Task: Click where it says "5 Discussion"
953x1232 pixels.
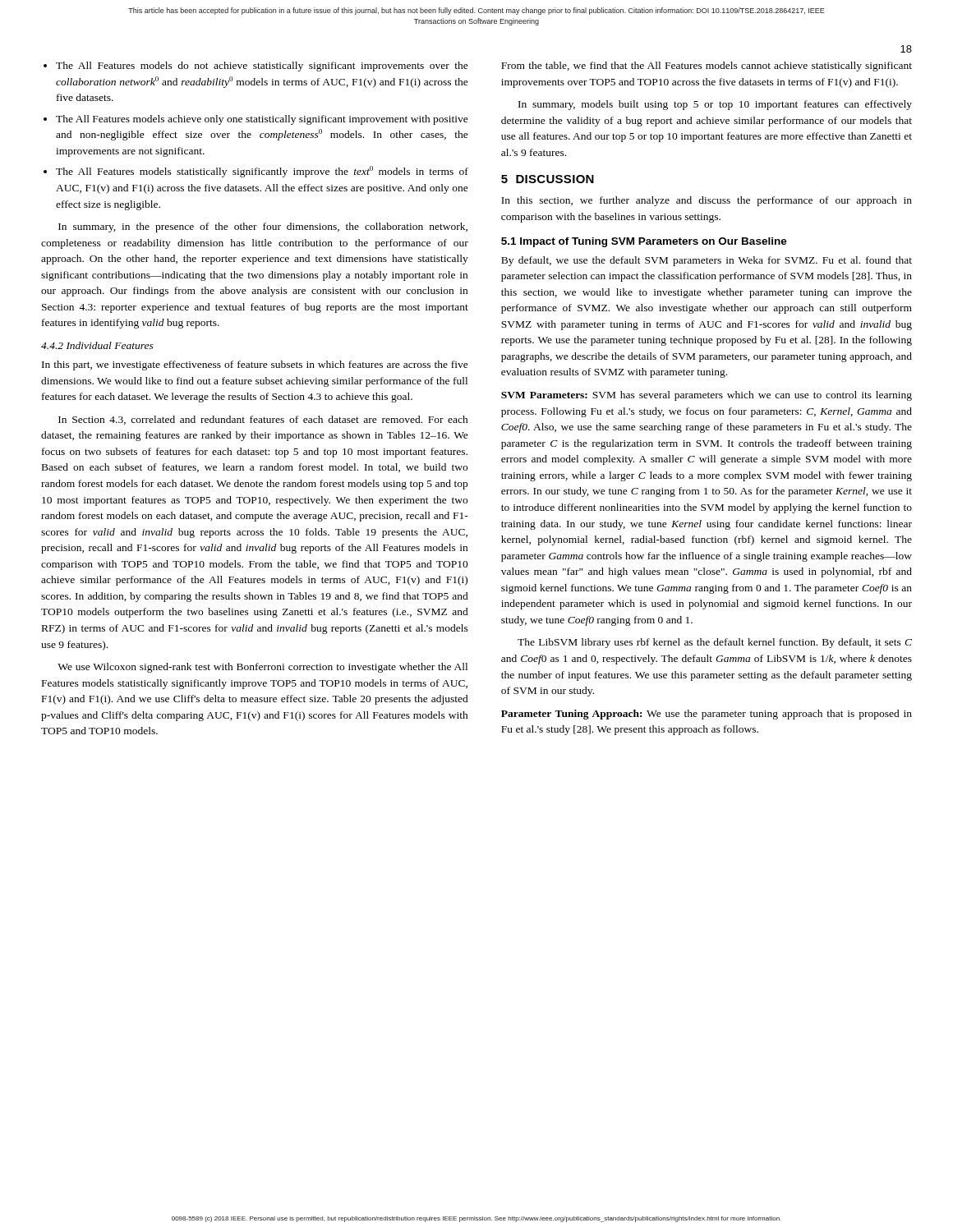Action: pyautogui.click(x=548, y=179)
